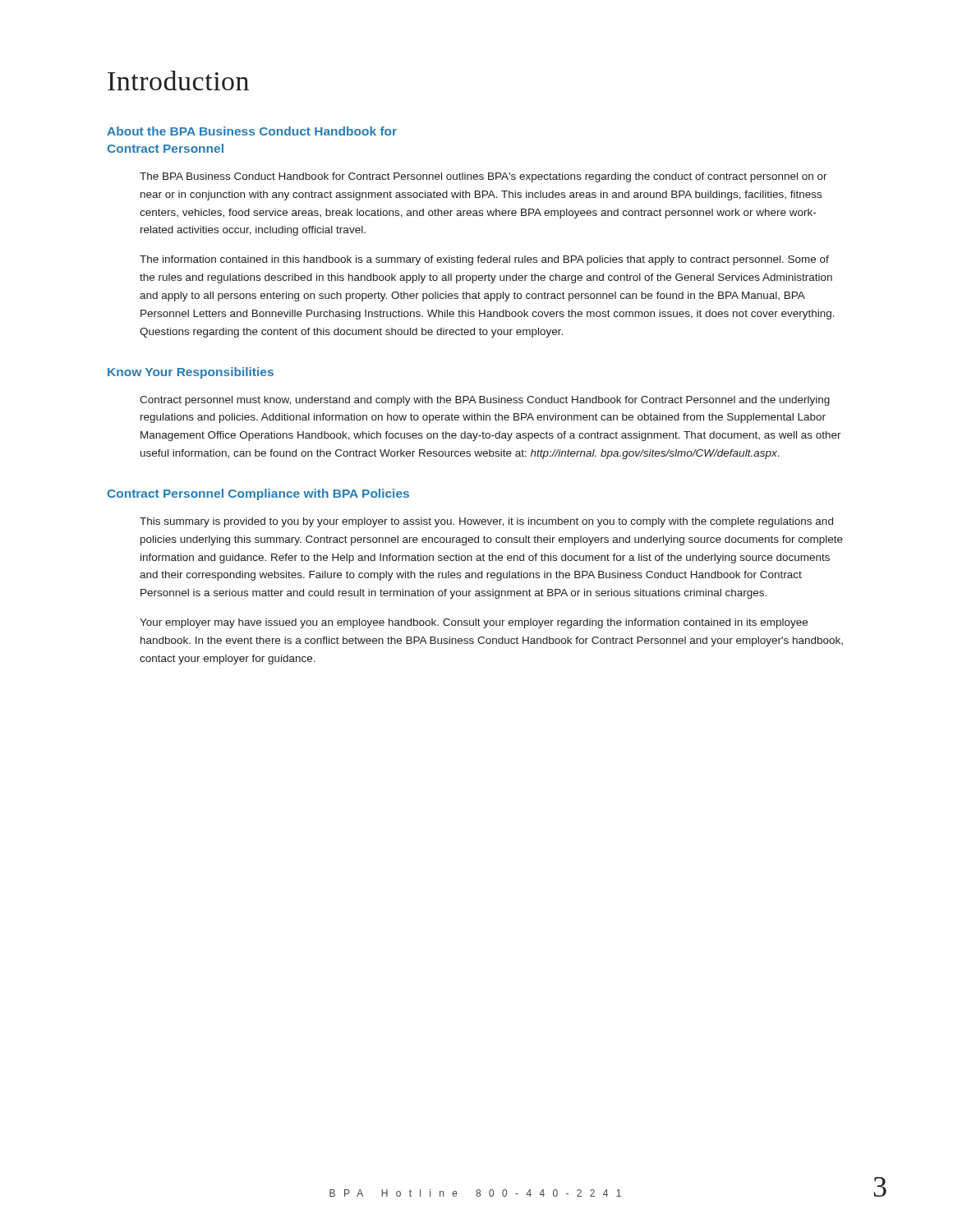Find the text block starting "Contract Personnel Compliance with"
This screenshot has height=1232, width=953.
tap(258, 493)
